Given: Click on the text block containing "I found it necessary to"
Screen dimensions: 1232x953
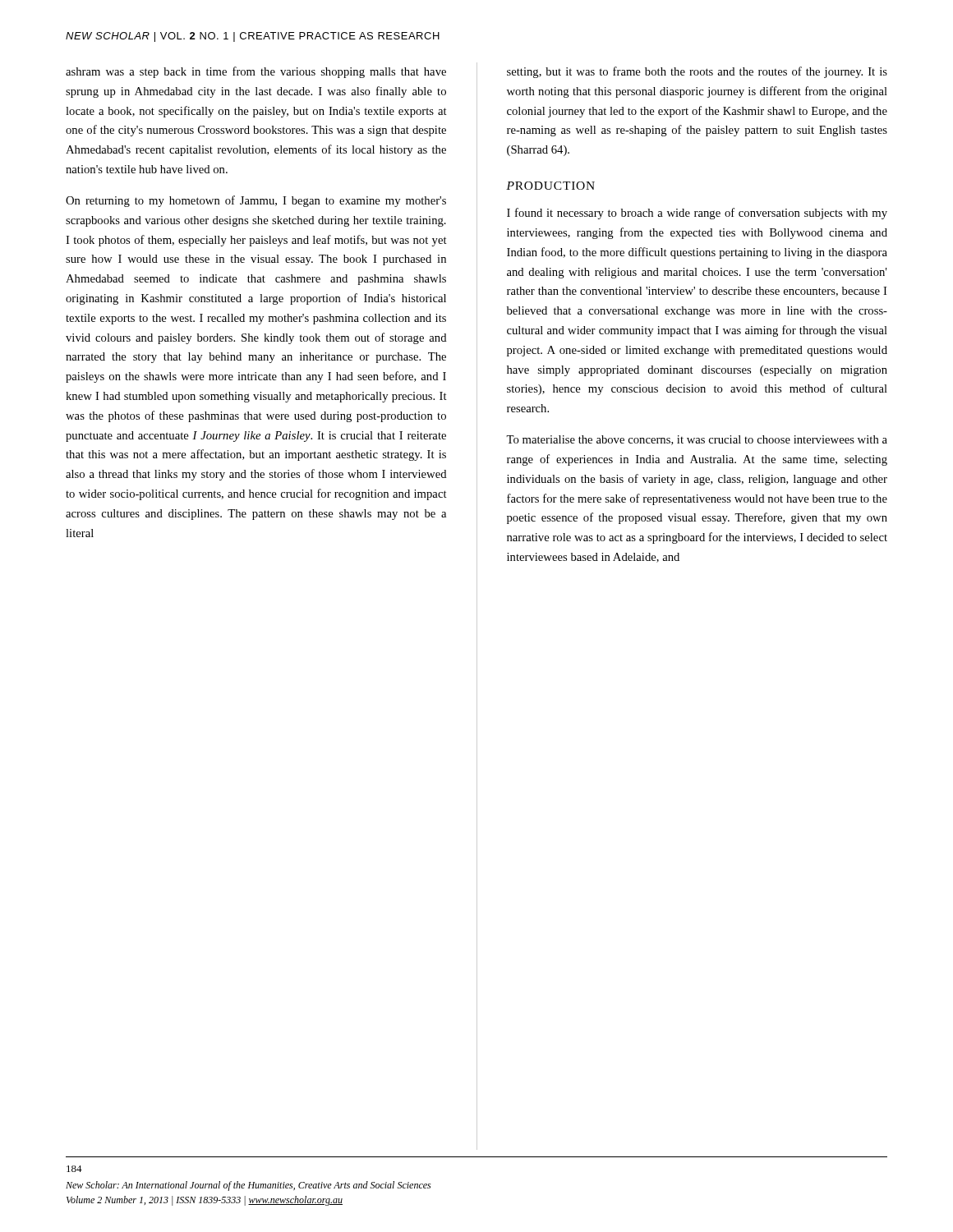Looking at the screenshot, I should [x=697, y=311].
